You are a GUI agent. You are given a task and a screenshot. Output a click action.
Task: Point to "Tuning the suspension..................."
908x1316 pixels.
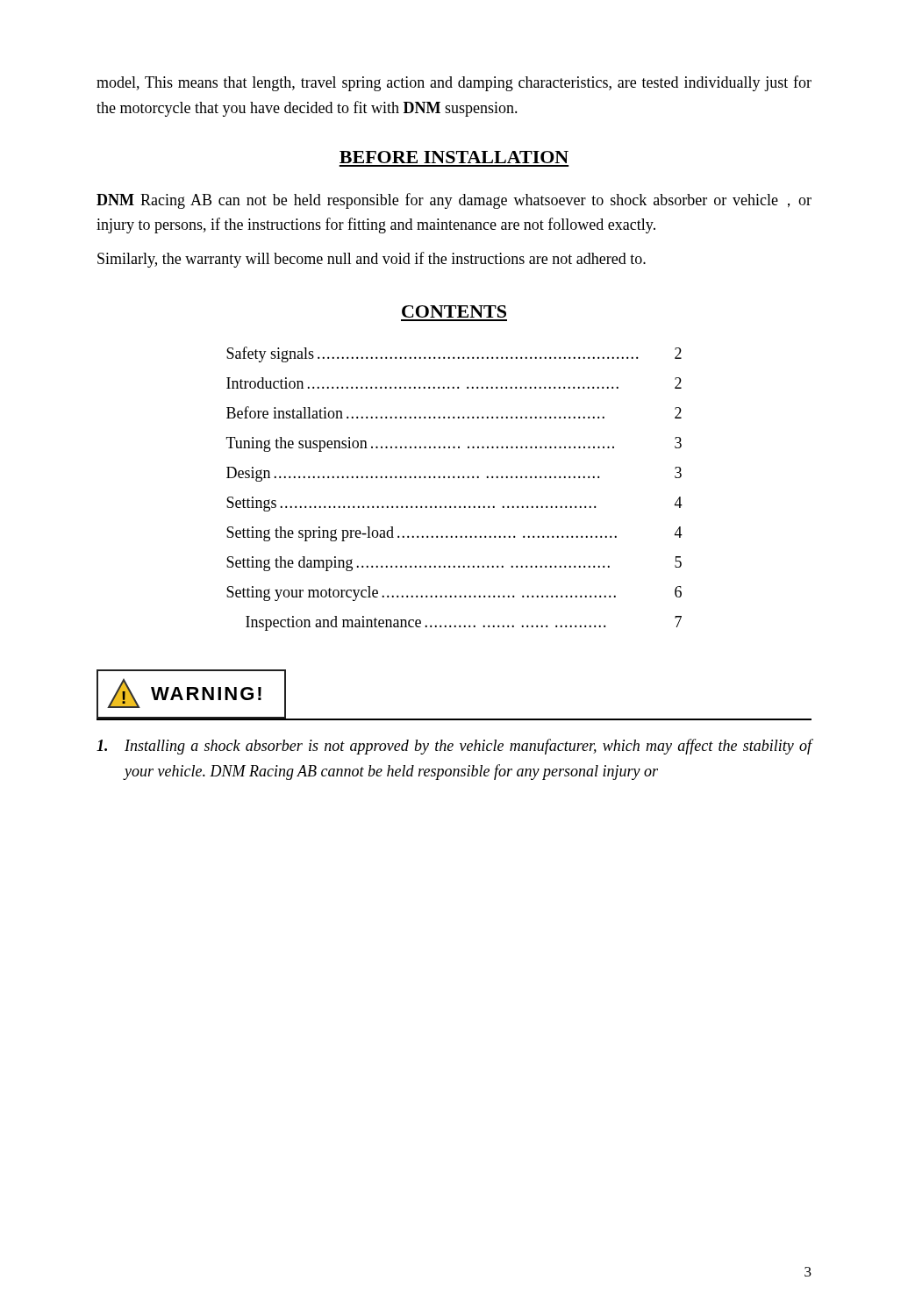click(x=454, y=443)
